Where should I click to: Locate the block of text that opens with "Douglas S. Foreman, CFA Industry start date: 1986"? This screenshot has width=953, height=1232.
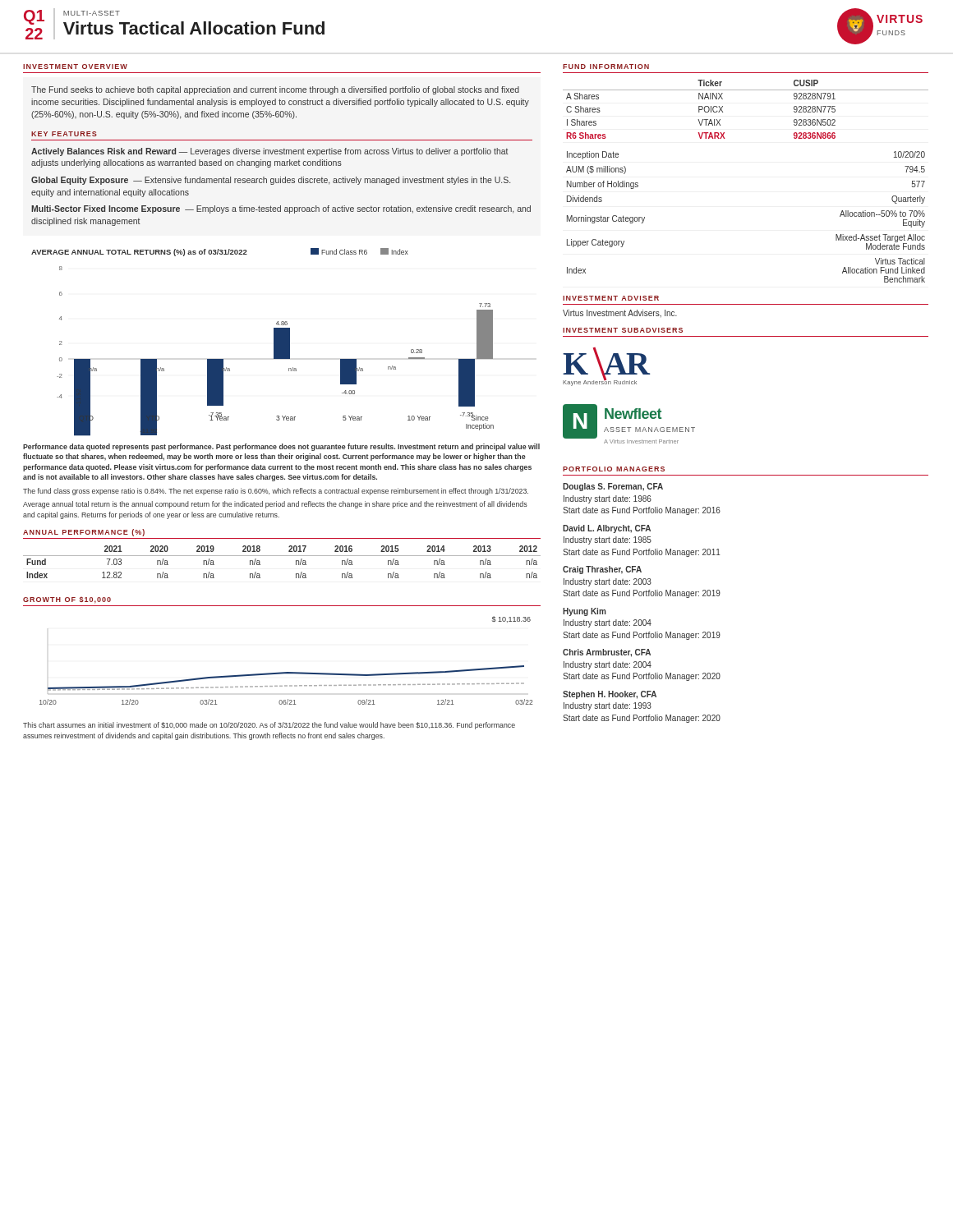tap(642, 499)
